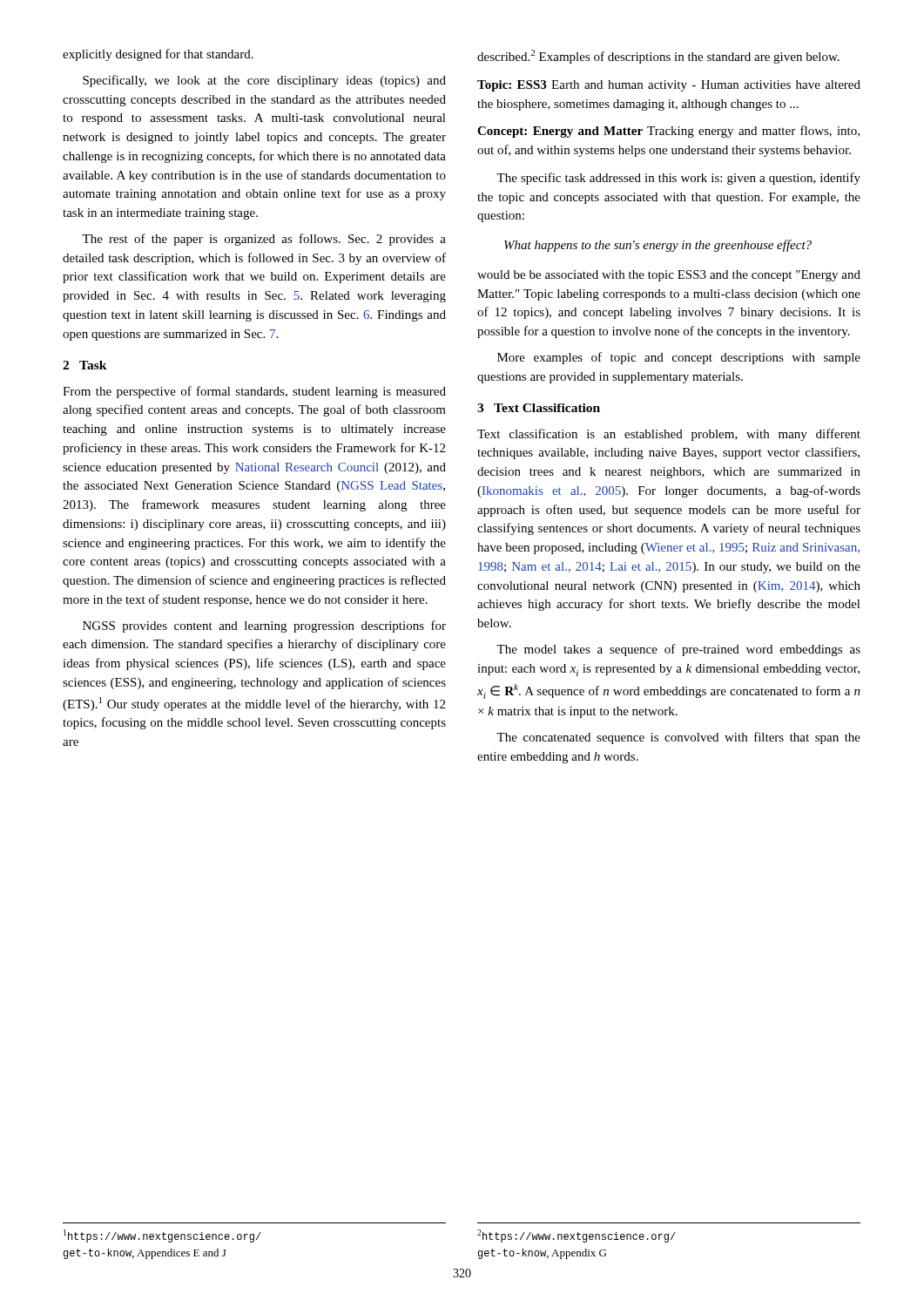924x1307 pixels.
Task: Click on the text block that says "What happens to the sun's energy in the"
Action: pyautogui.click(x=658, y=245)
